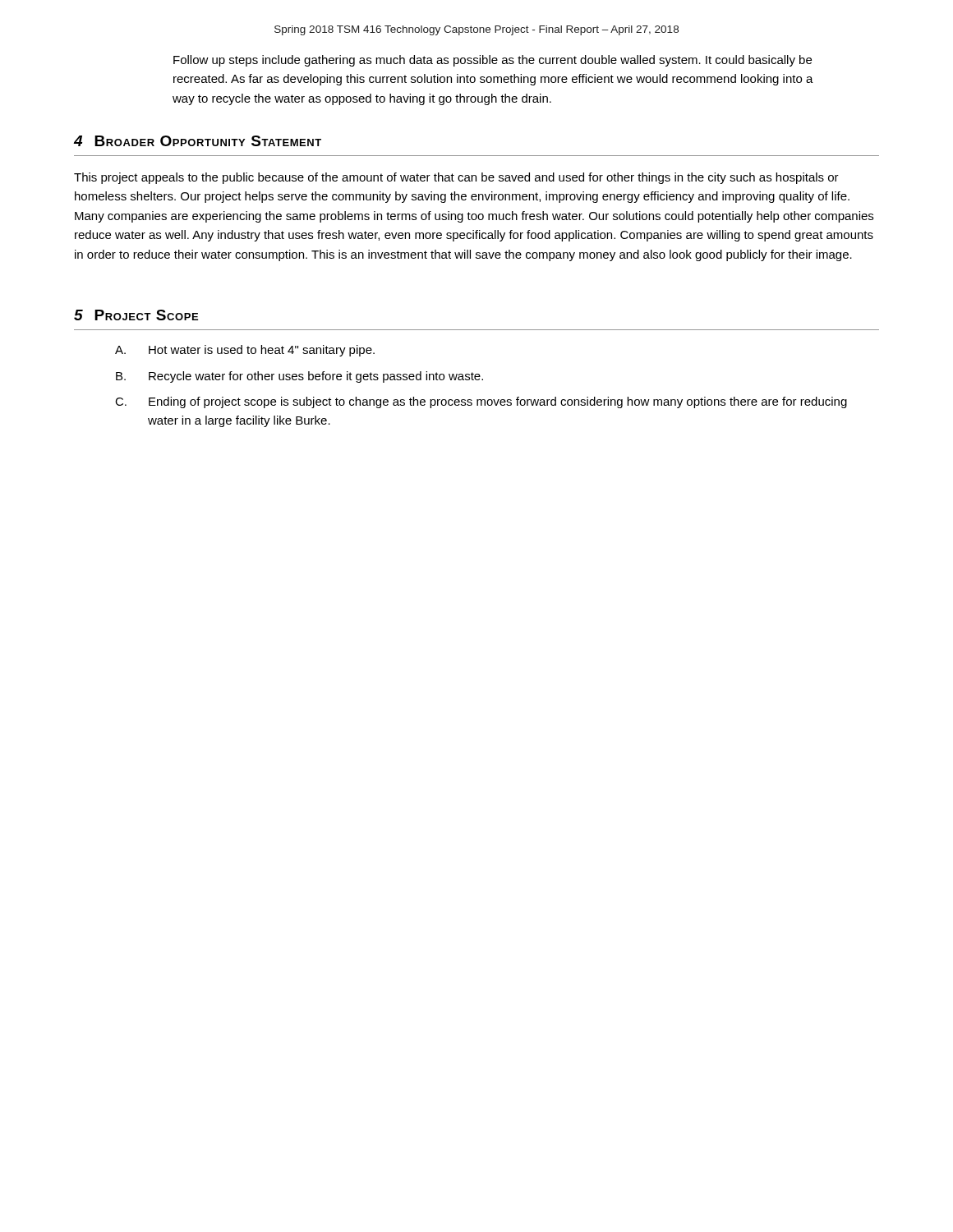Locate the block of text that opens with "A. Hot water is used to heat"
Screen dimensions: 1232x953
(245, 351)
